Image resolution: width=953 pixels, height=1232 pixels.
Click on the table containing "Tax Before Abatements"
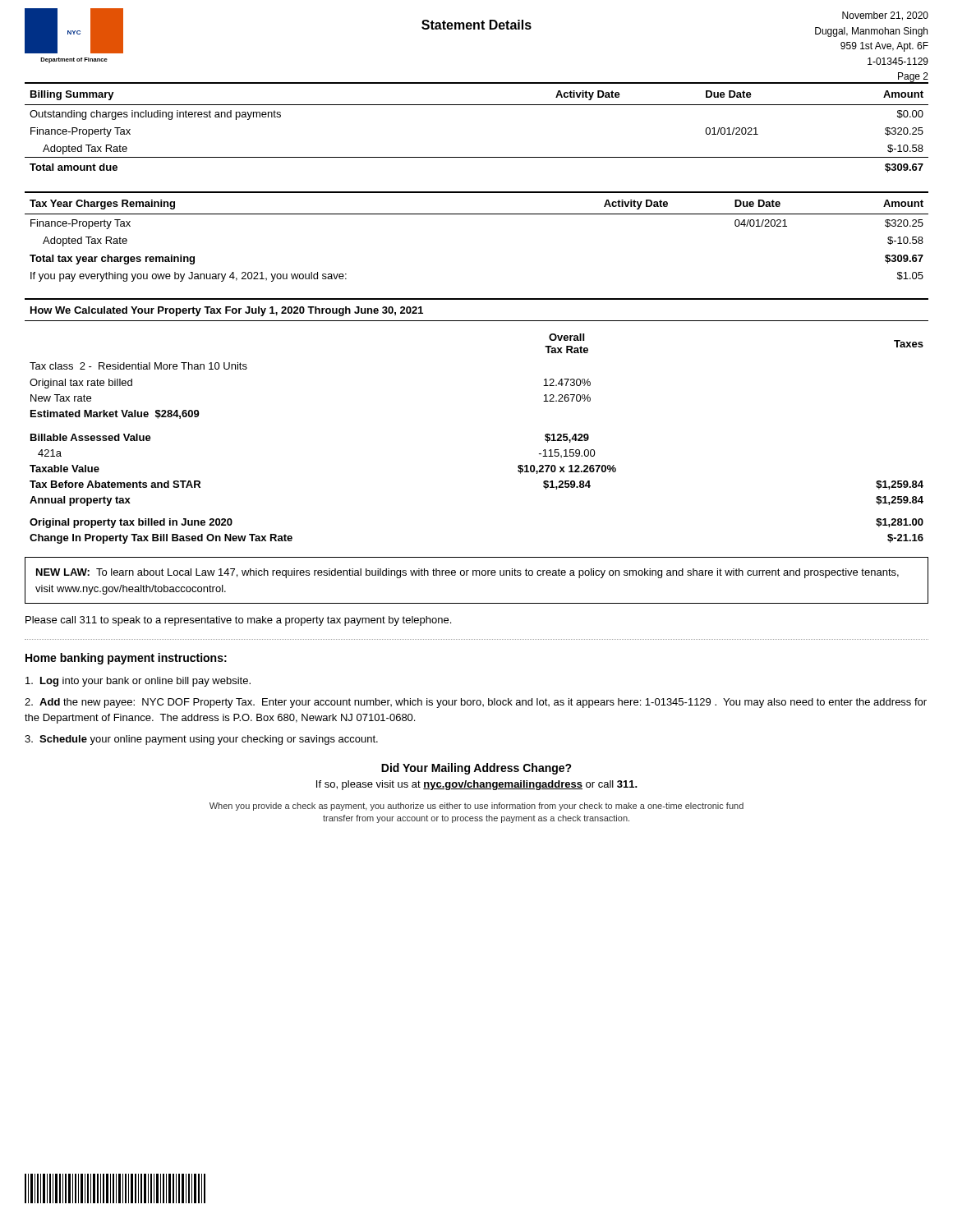pyautogui.click(x=476, y=437)
